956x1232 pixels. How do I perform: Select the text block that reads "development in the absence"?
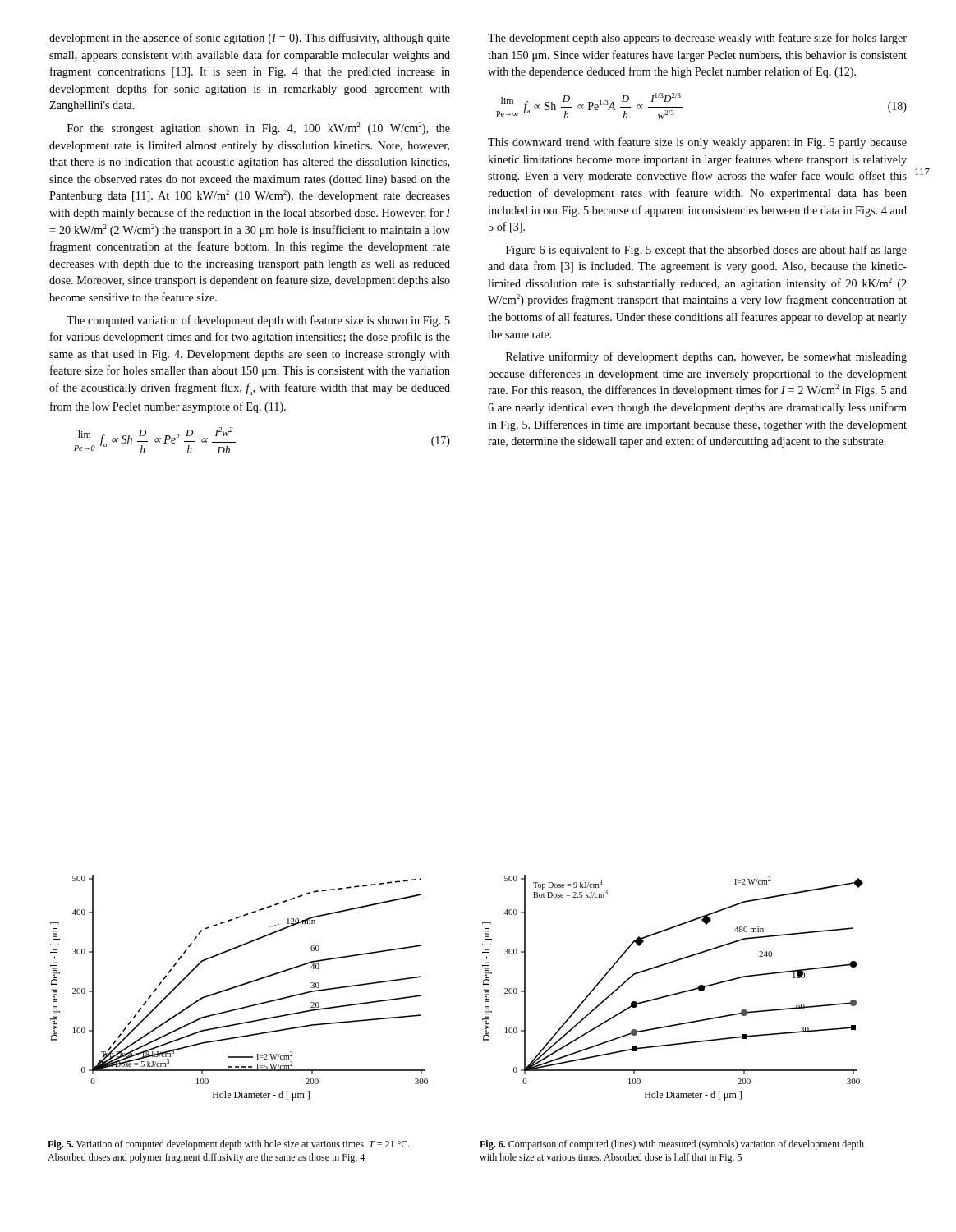click(x=250, y=222)
